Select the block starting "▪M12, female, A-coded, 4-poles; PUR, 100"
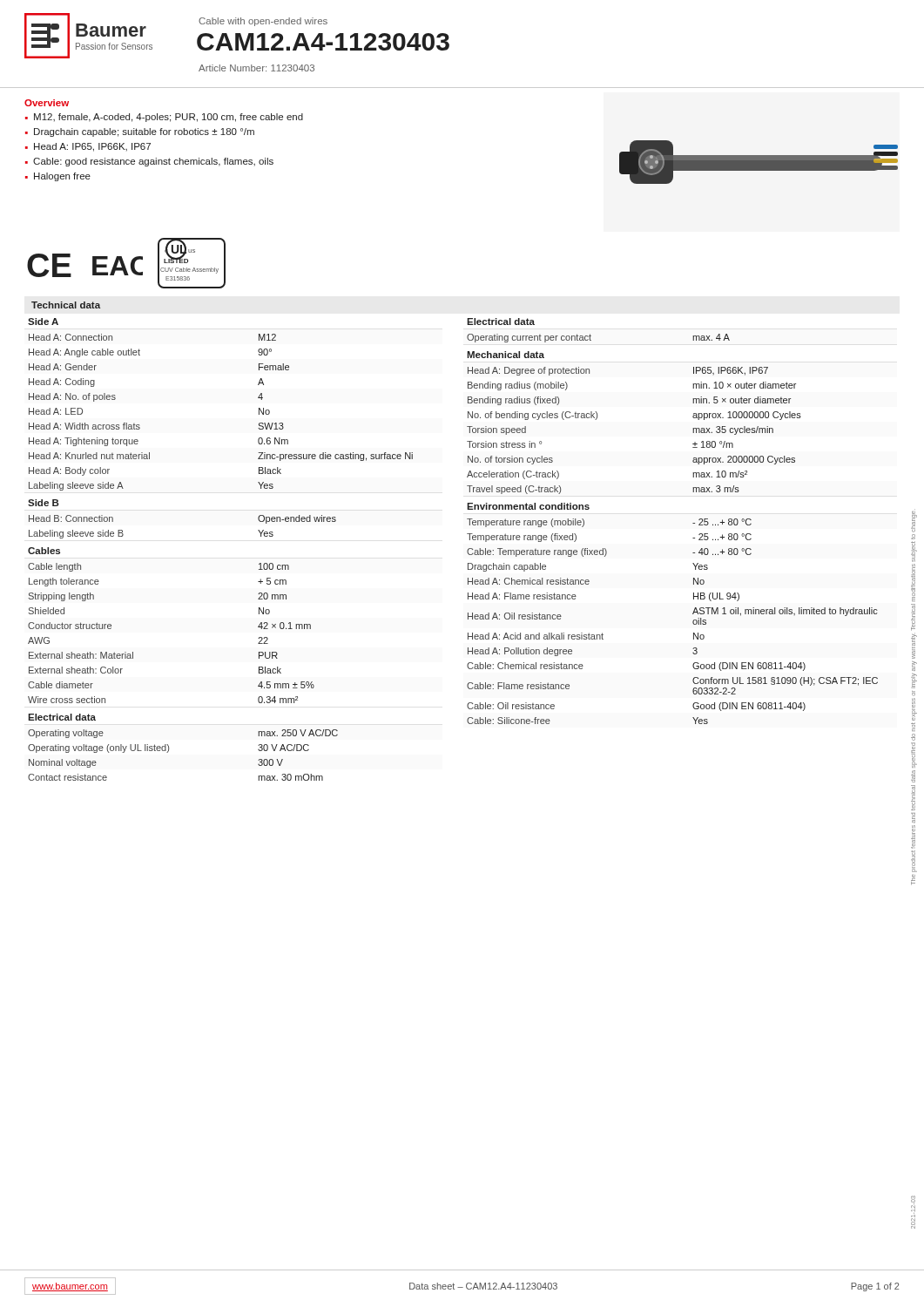Image resolution: width=924 pixels, height=1307 pixels. point(164,117)
